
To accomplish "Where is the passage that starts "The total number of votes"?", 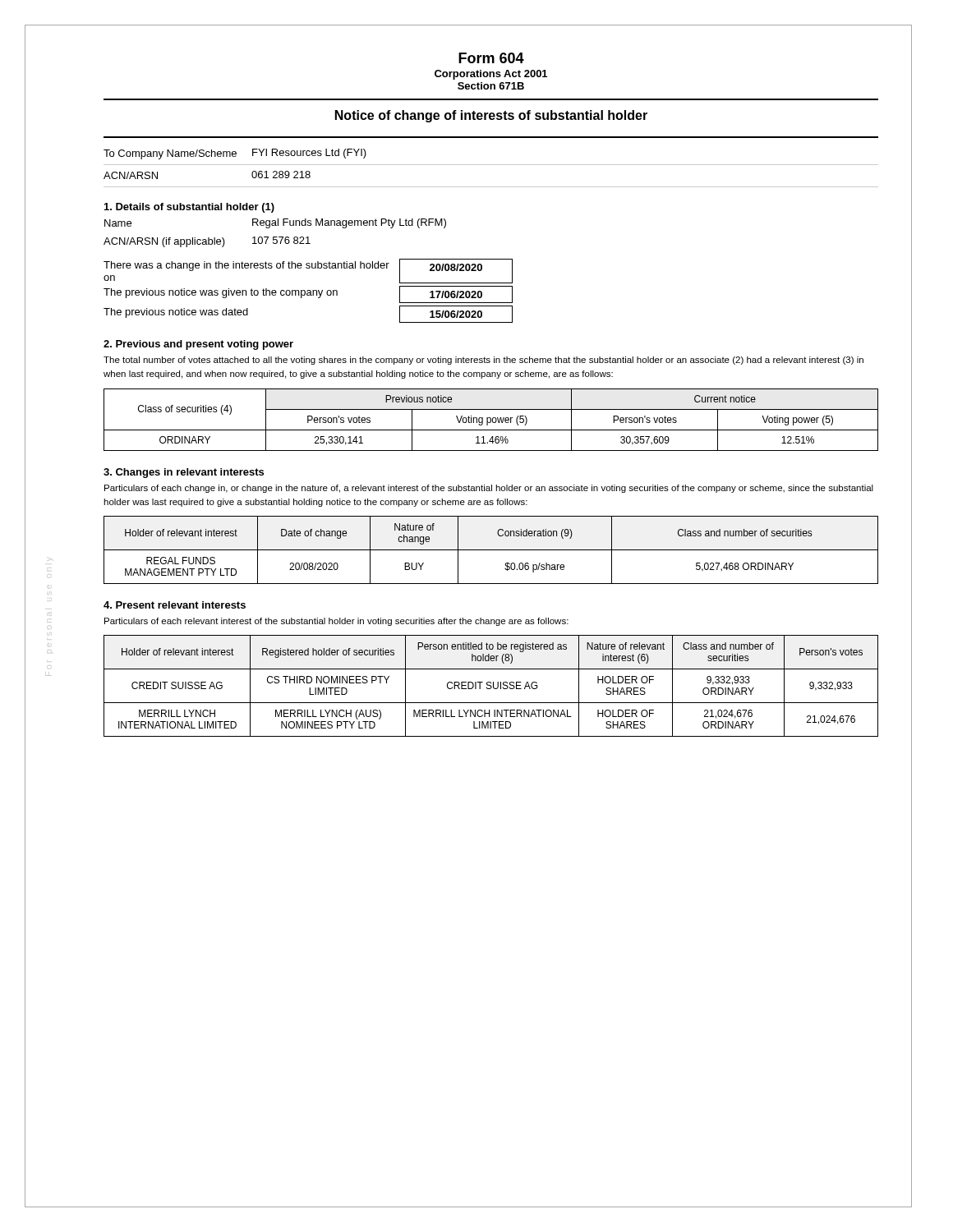I will click(x=484, y=367).
